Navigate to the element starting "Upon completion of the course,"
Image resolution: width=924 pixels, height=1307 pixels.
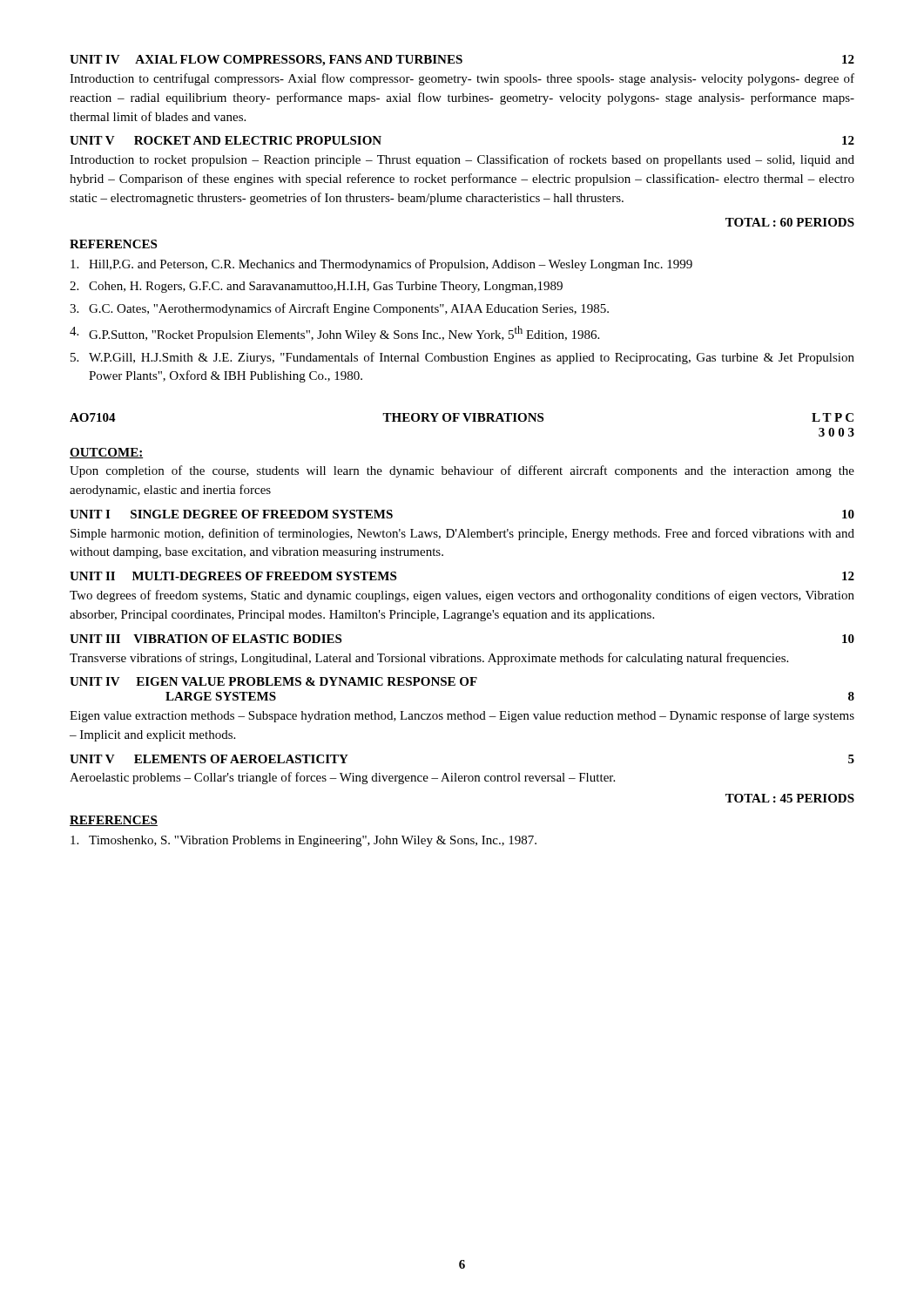[462, 481]
